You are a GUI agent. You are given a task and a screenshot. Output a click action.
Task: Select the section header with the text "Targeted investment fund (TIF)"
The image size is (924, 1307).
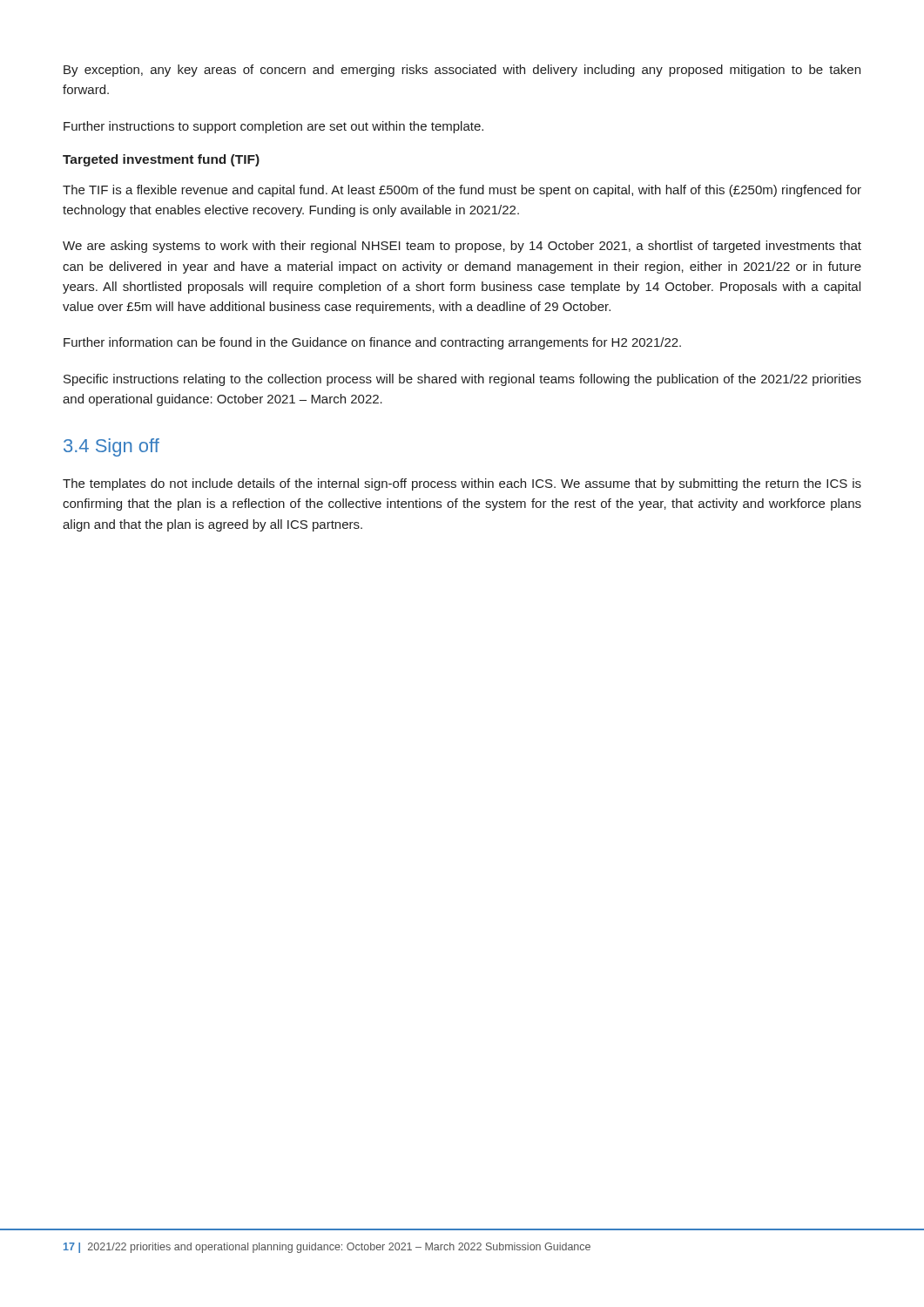(x=161, y=159)
